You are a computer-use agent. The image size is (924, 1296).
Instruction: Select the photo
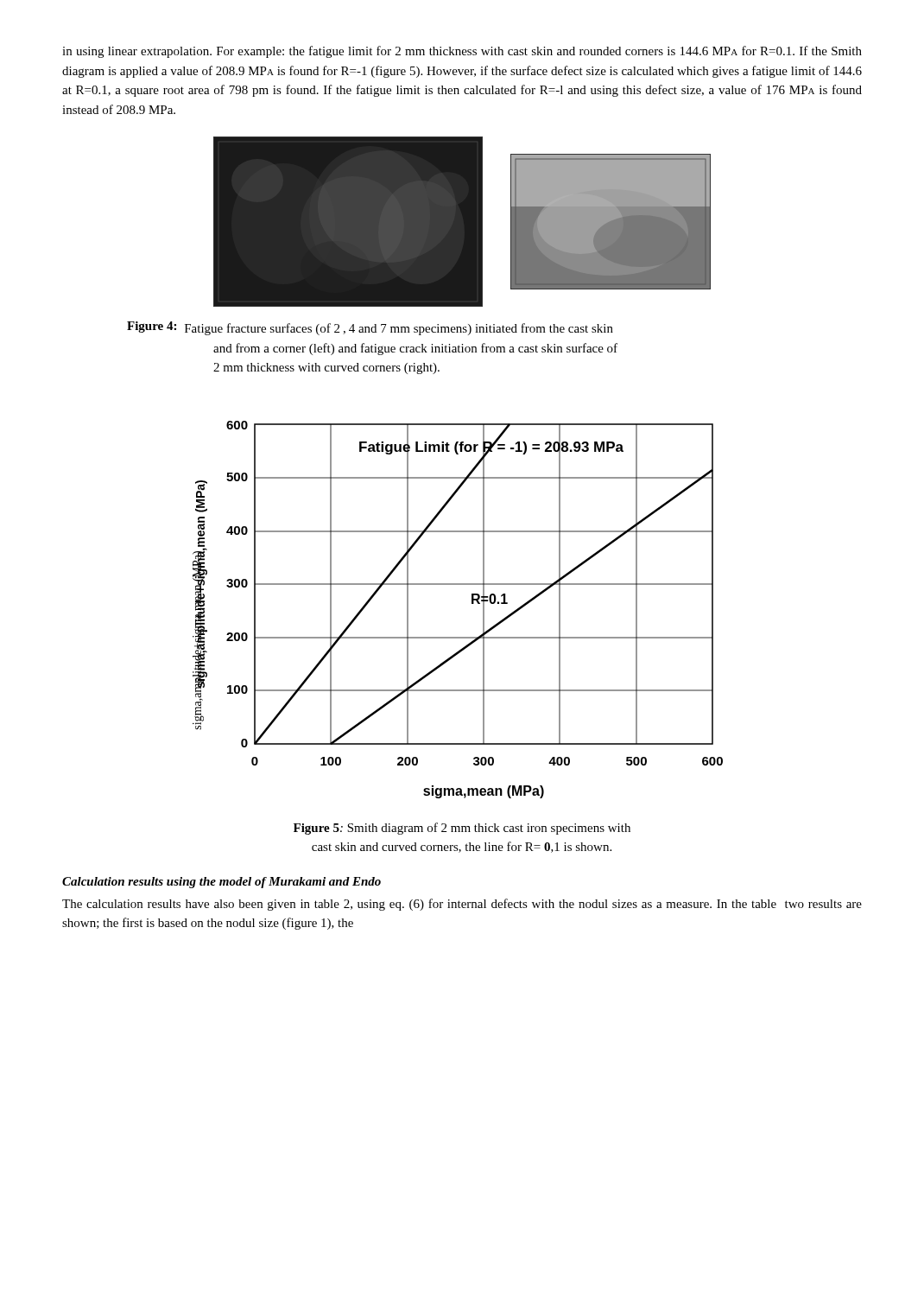(x=462, y=222)
